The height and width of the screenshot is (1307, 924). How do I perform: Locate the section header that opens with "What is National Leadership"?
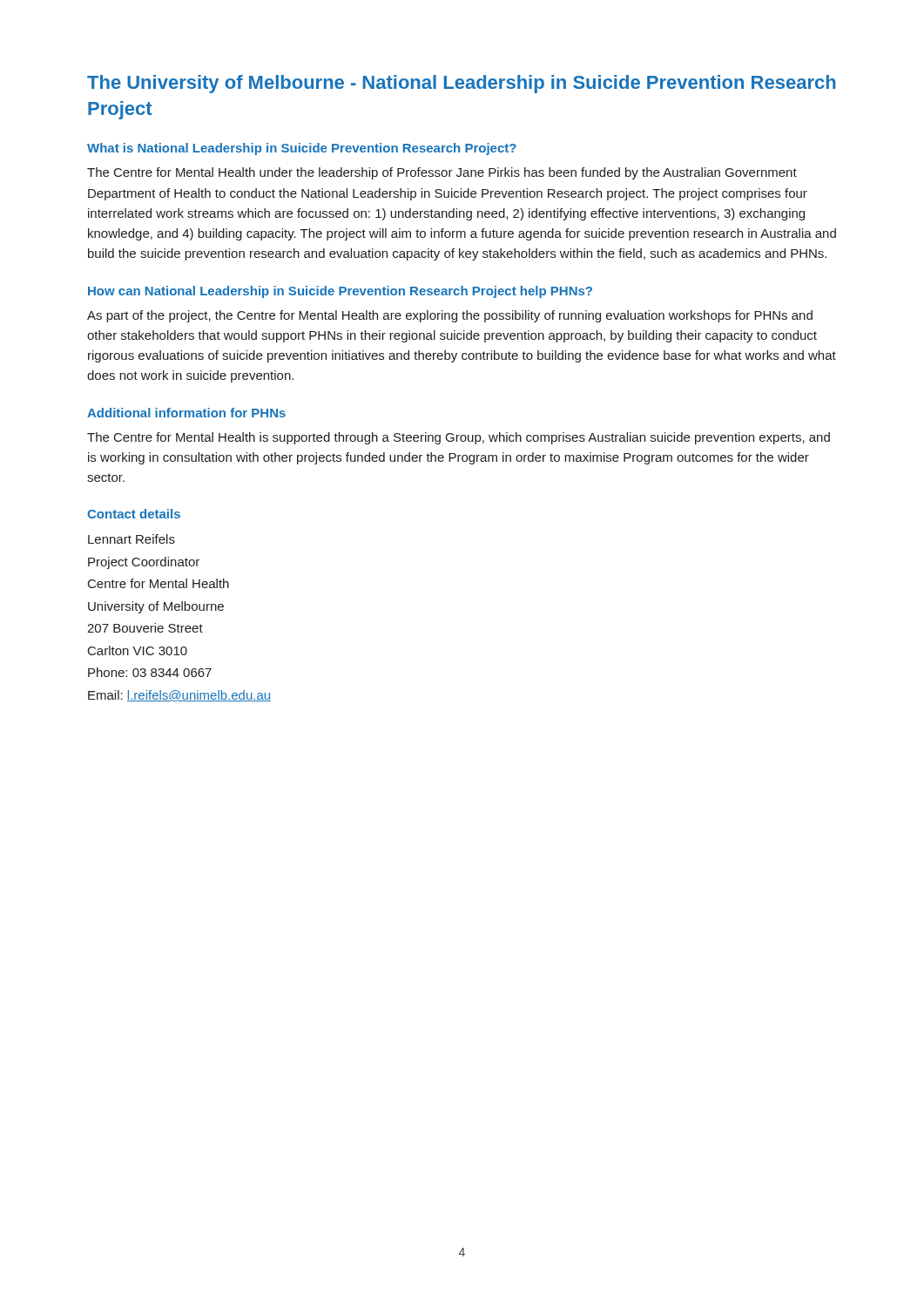tap(302, 148)
